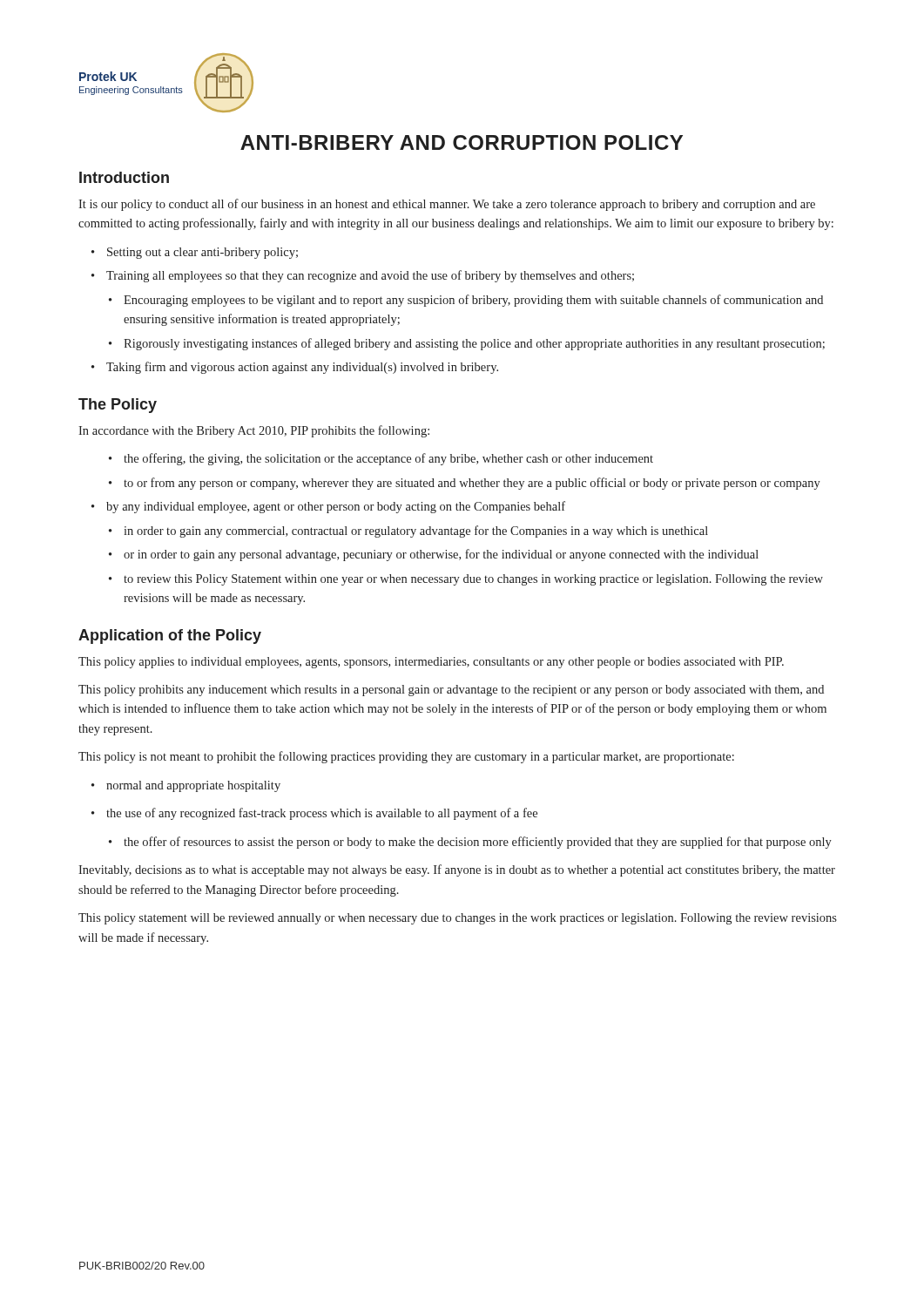Where is the passage that starts "In accordance with the Bribery Act 2010,"?
This screenshot has height=1307, width=924.
[x=254, y=431]
